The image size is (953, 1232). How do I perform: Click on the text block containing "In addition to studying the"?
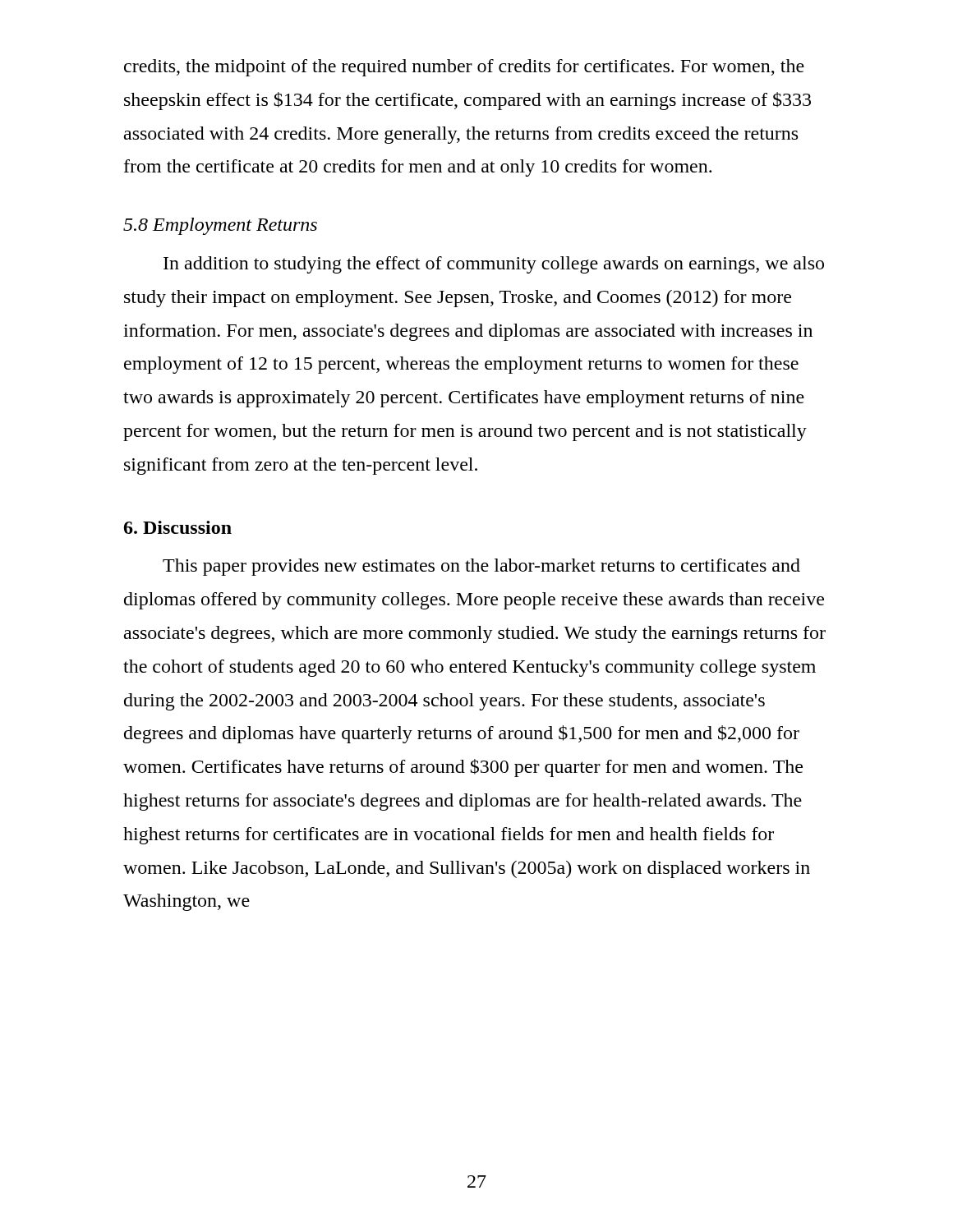click(476, 364)
